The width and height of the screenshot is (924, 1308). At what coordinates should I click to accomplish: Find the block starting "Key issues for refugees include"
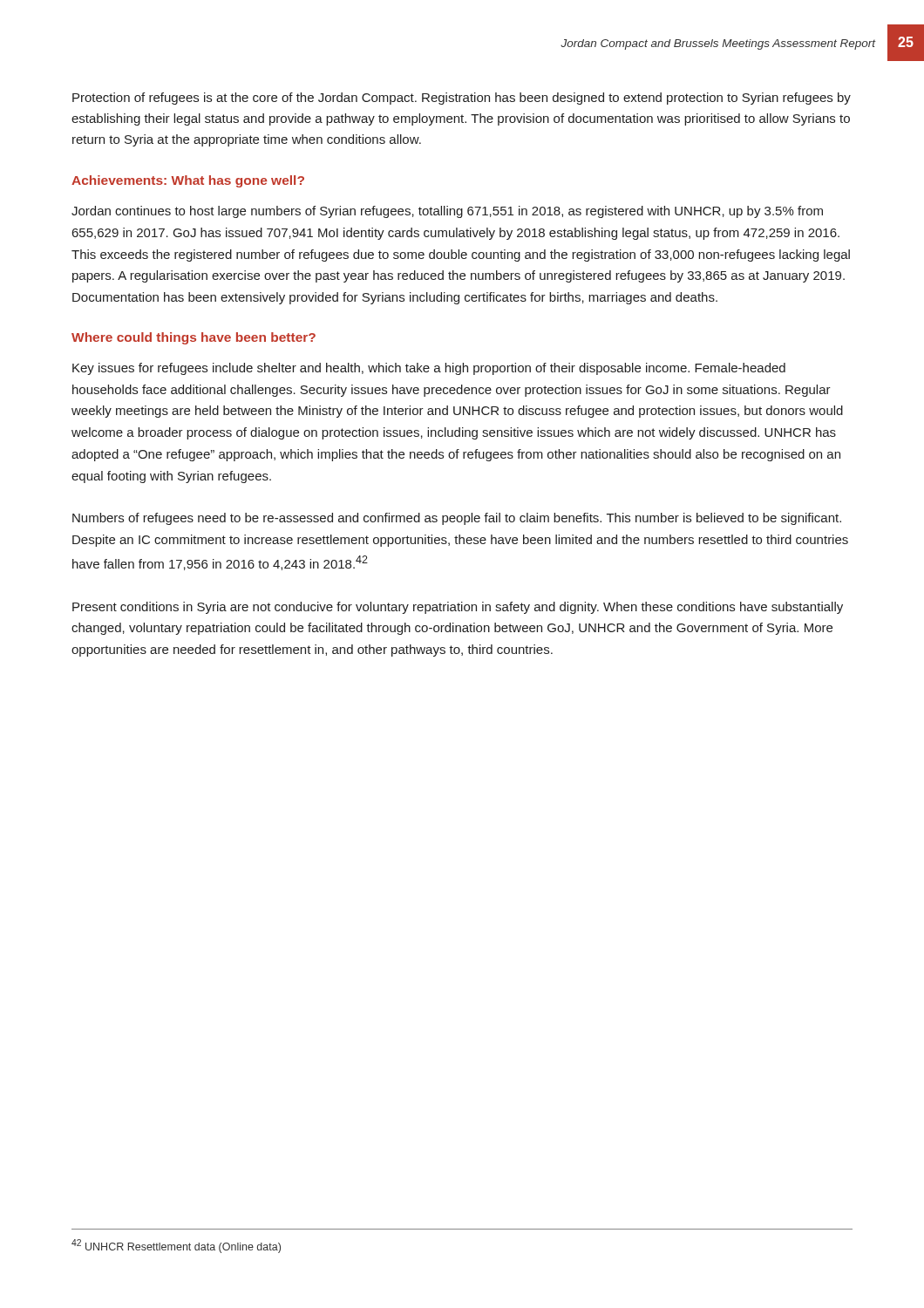pyautogui.click(x=457, y=421)
